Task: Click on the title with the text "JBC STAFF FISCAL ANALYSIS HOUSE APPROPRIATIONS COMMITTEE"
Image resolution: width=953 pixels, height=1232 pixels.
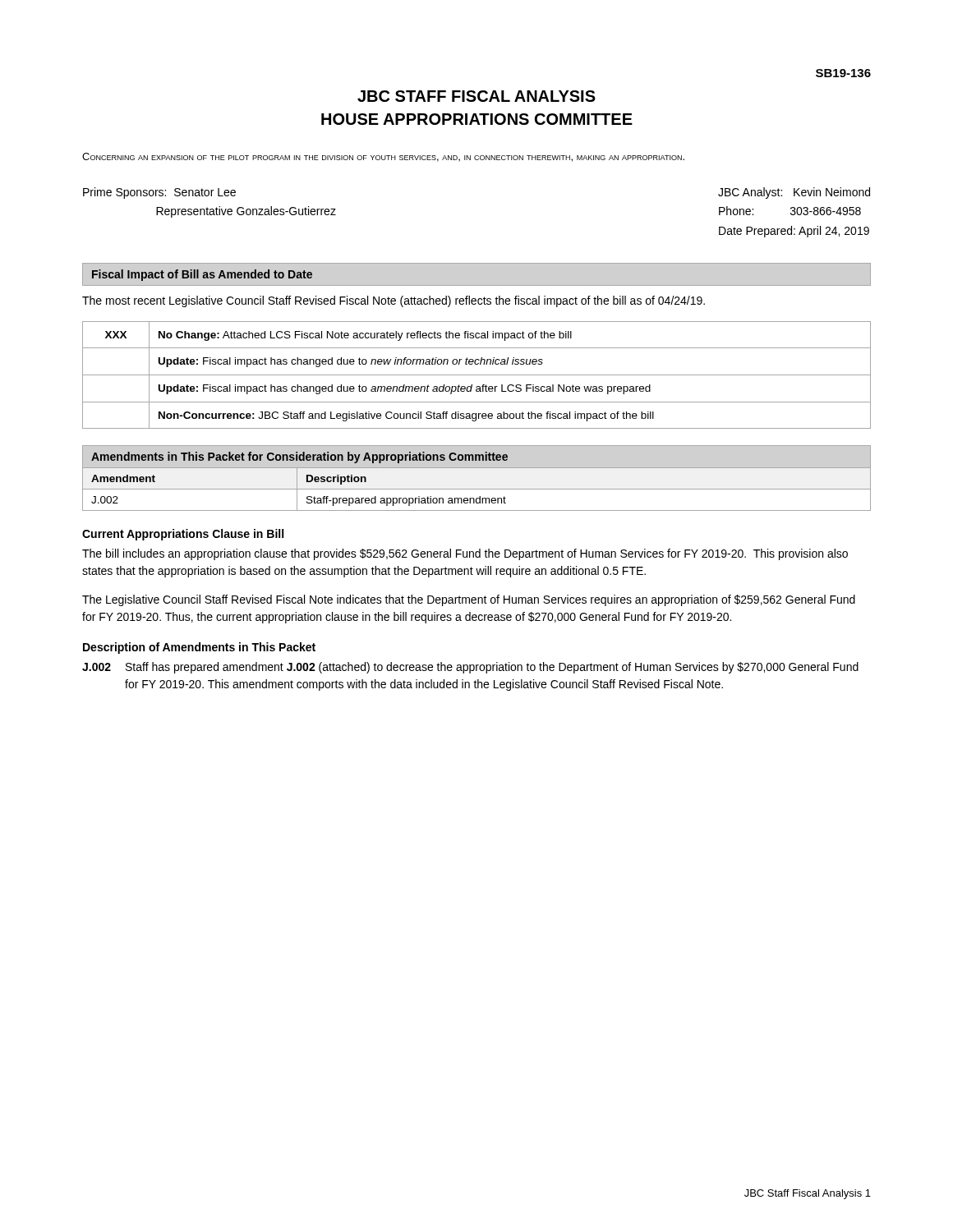Action: pyautogui.click(x=476, y=108)
